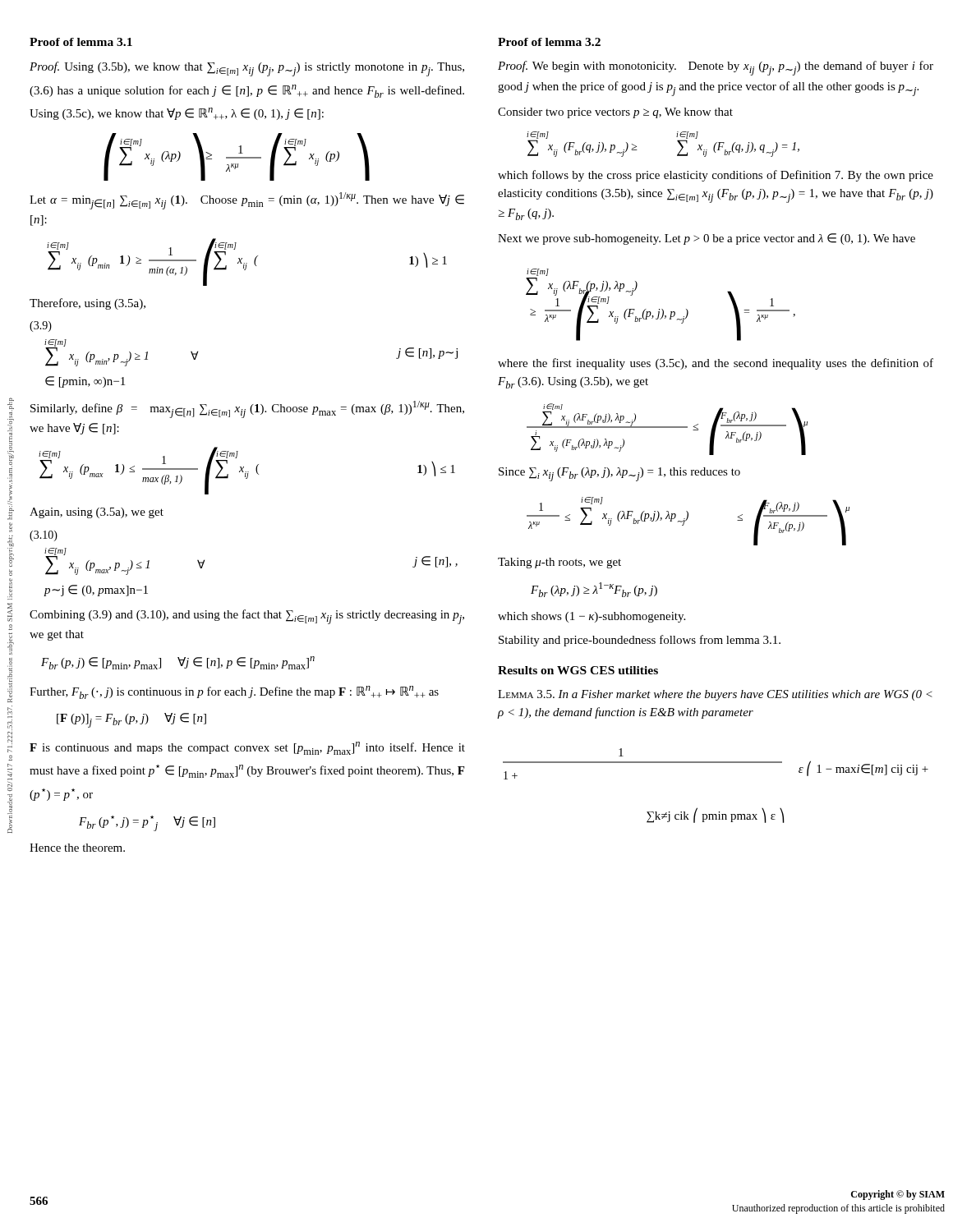Viewport: 953px width, 1232px height.
Task: Point to the passage starting "Stability and price-boundedness follows from lemma 3.1."
Action: click(x=640, y=640)
